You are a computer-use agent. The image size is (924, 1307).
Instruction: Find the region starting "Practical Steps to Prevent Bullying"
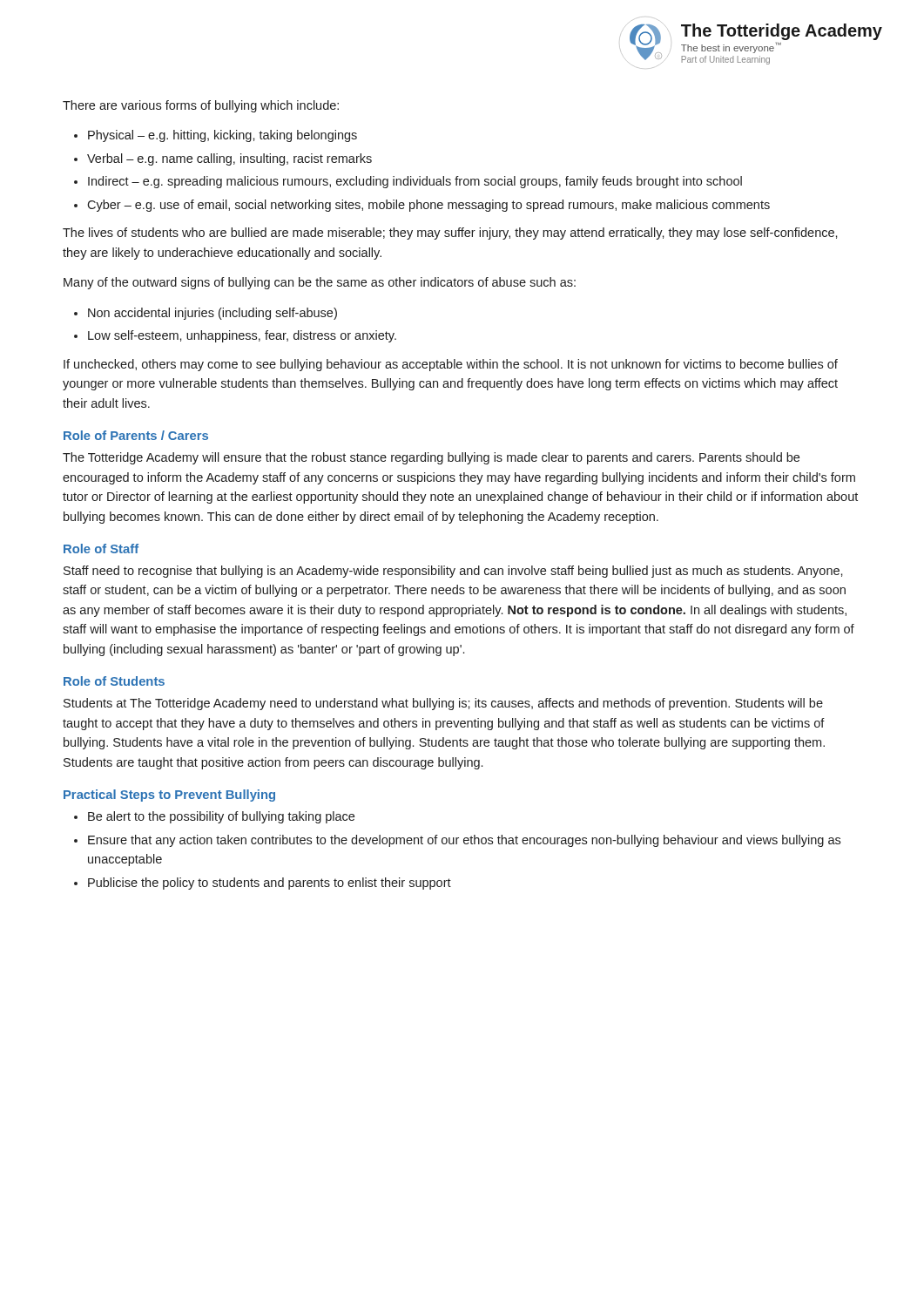pyautogui.click(x=169, y=795)
